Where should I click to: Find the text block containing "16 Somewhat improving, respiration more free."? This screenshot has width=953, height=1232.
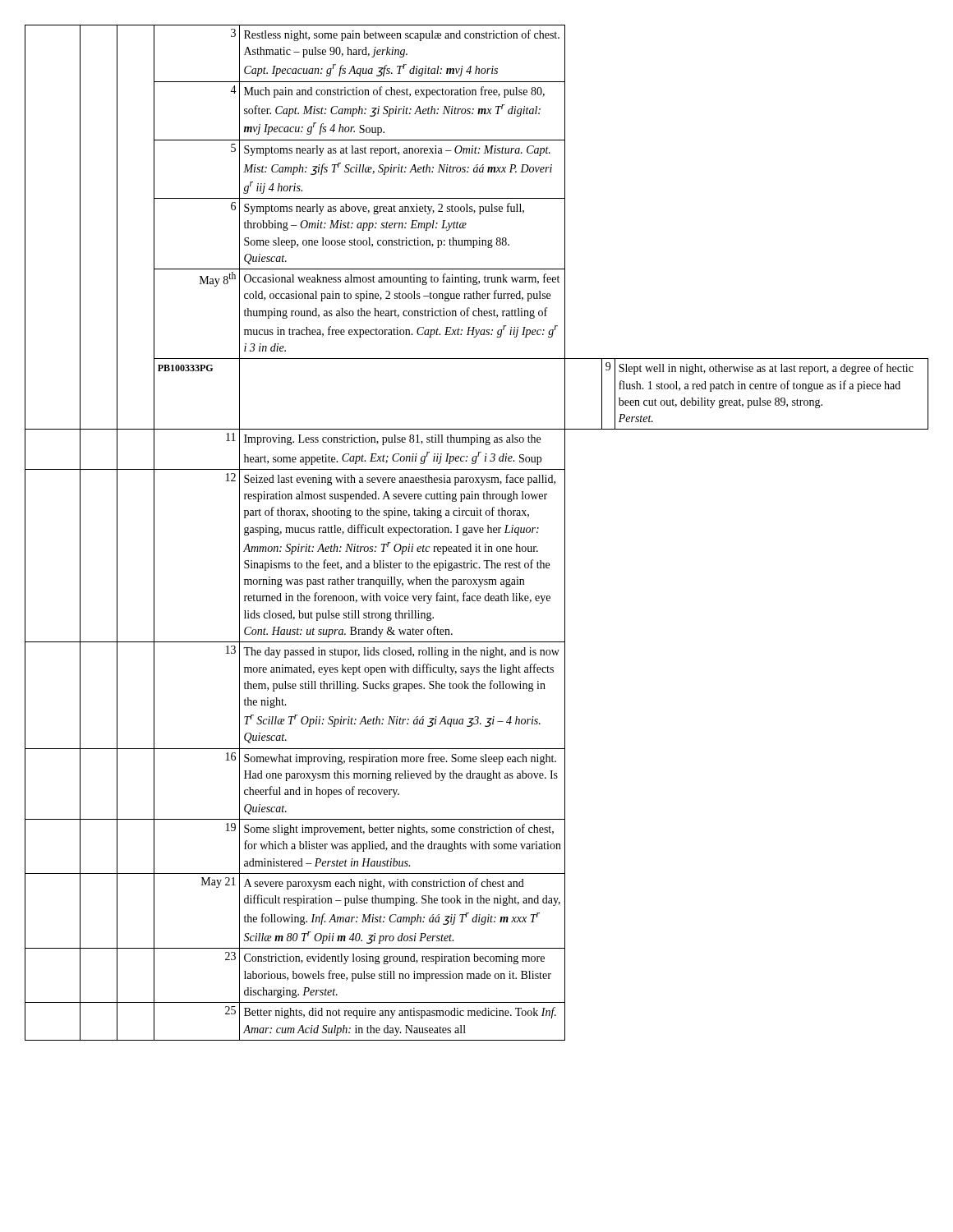295,784
